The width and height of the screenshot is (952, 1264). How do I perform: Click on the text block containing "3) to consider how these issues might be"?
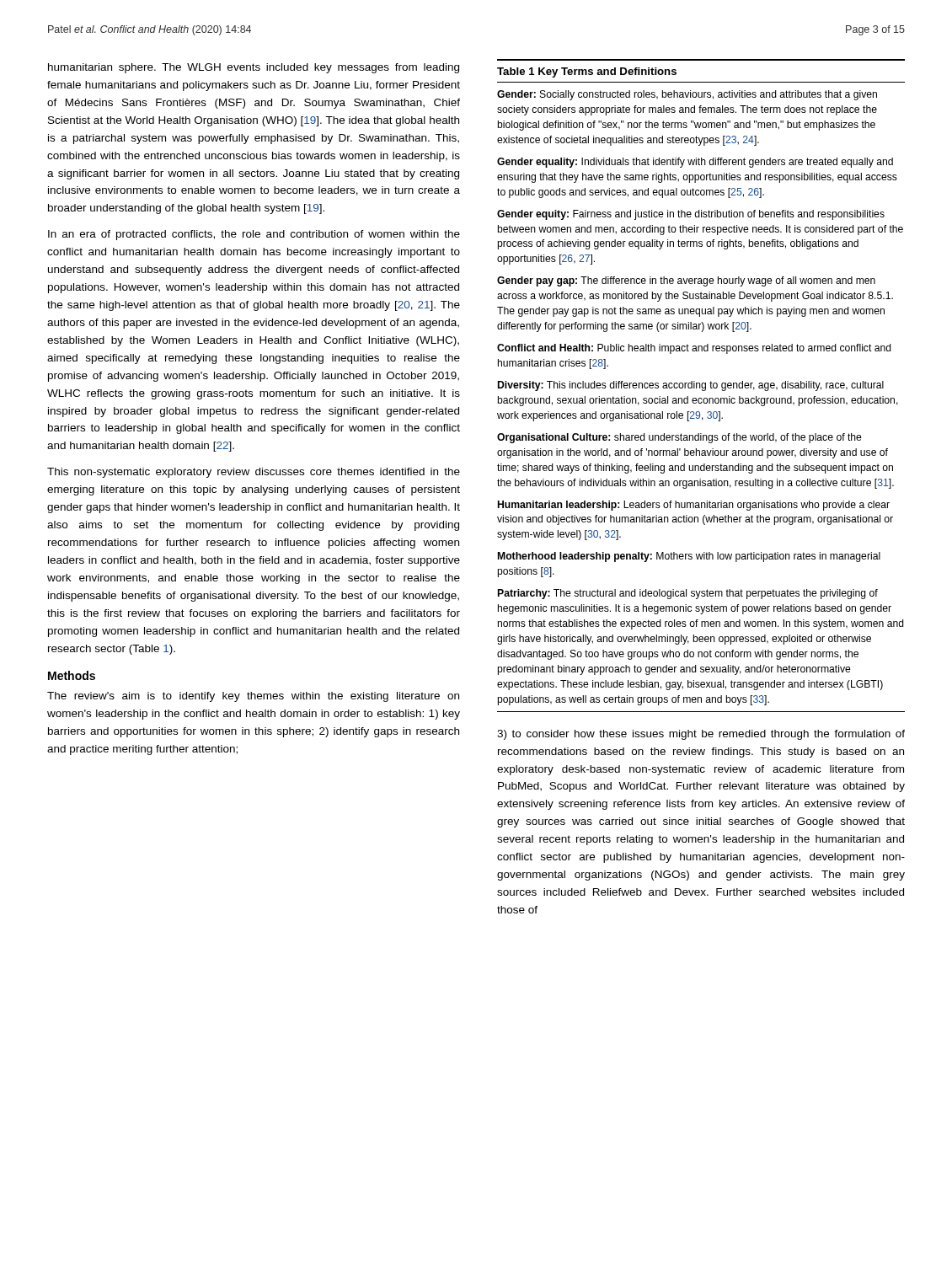[701, 821]
